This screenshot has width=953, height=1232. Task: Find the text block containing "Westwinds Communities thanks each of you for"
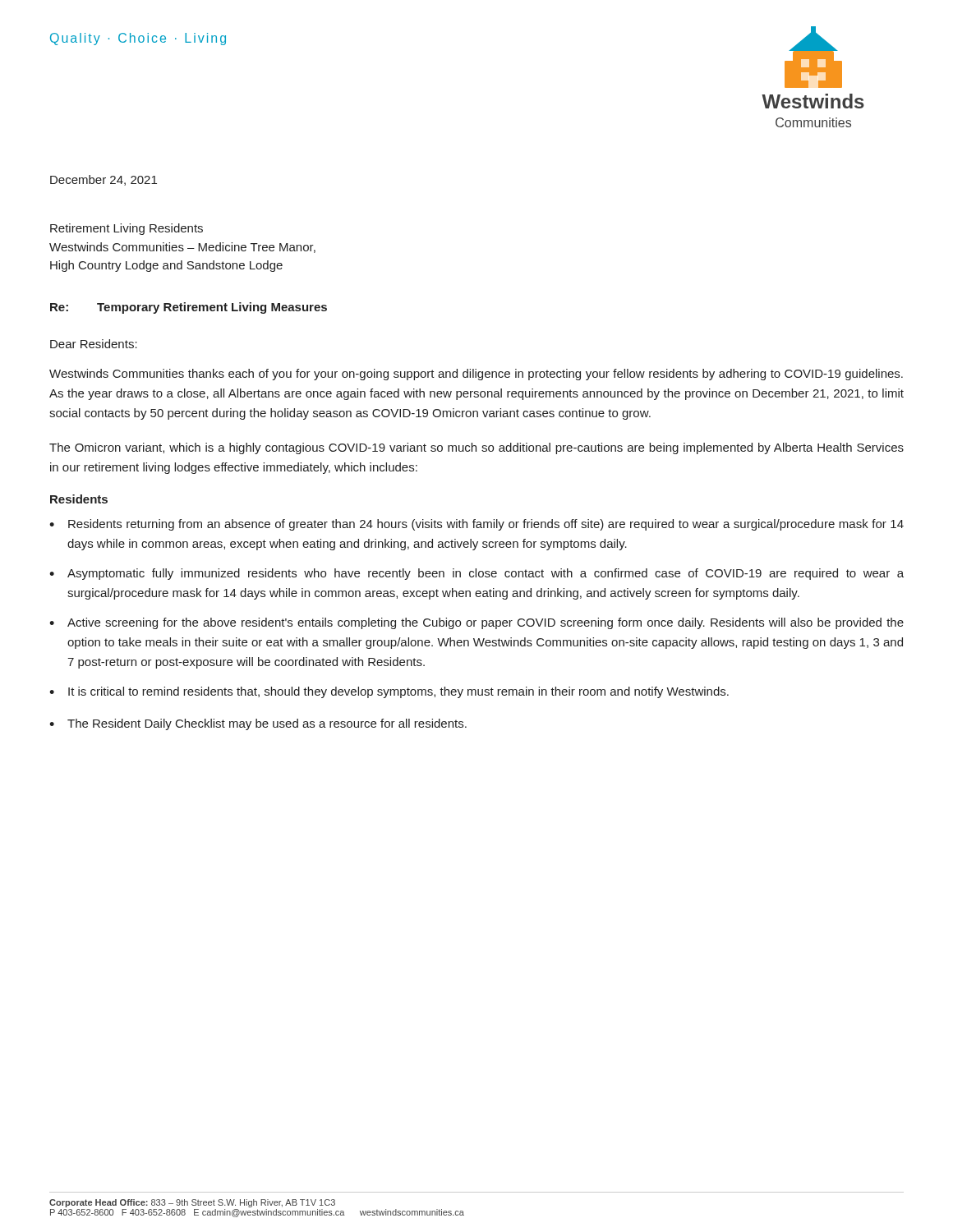coord(476,393)
